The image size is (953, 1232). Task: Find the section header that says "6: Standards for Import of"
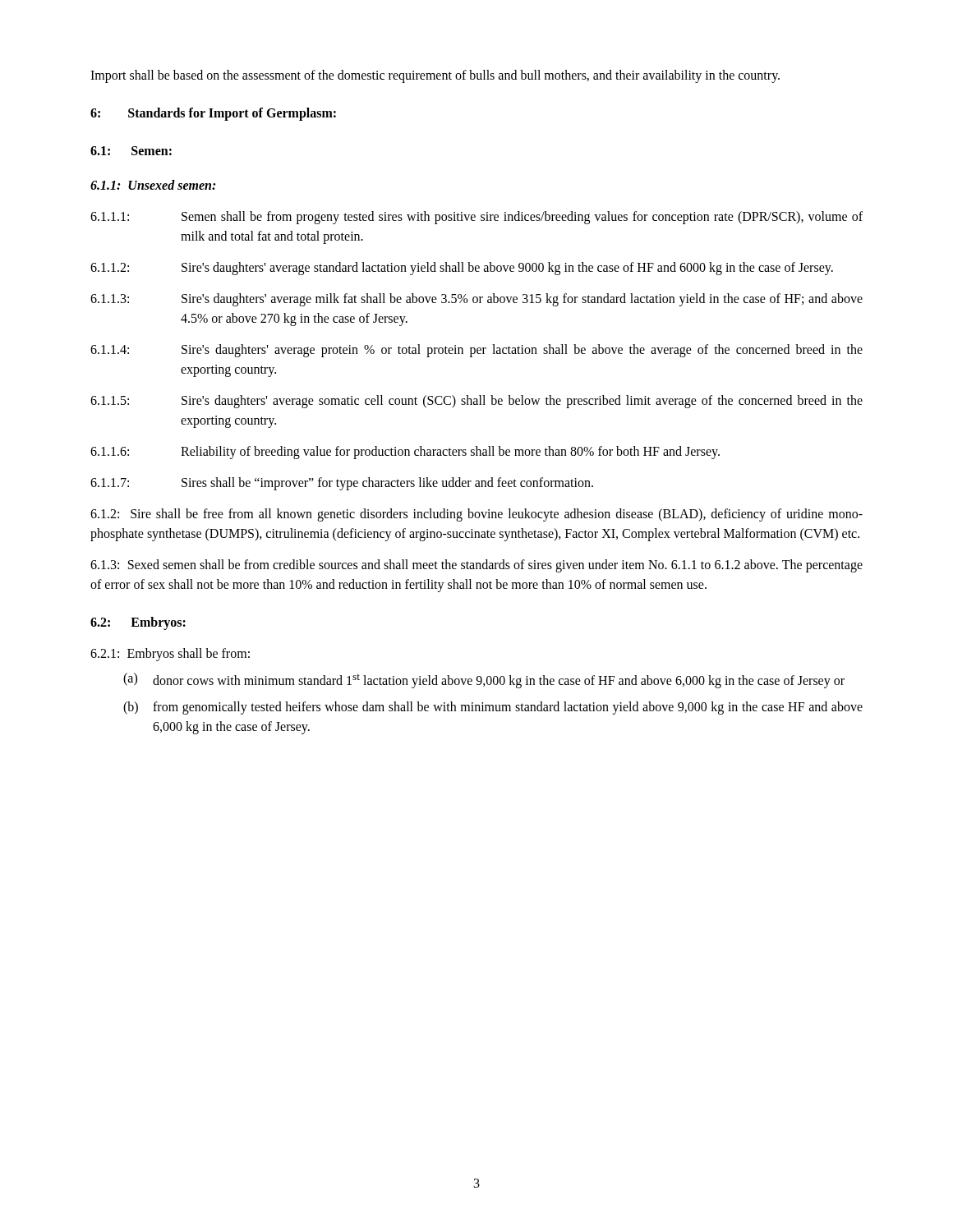click(214, 113)
